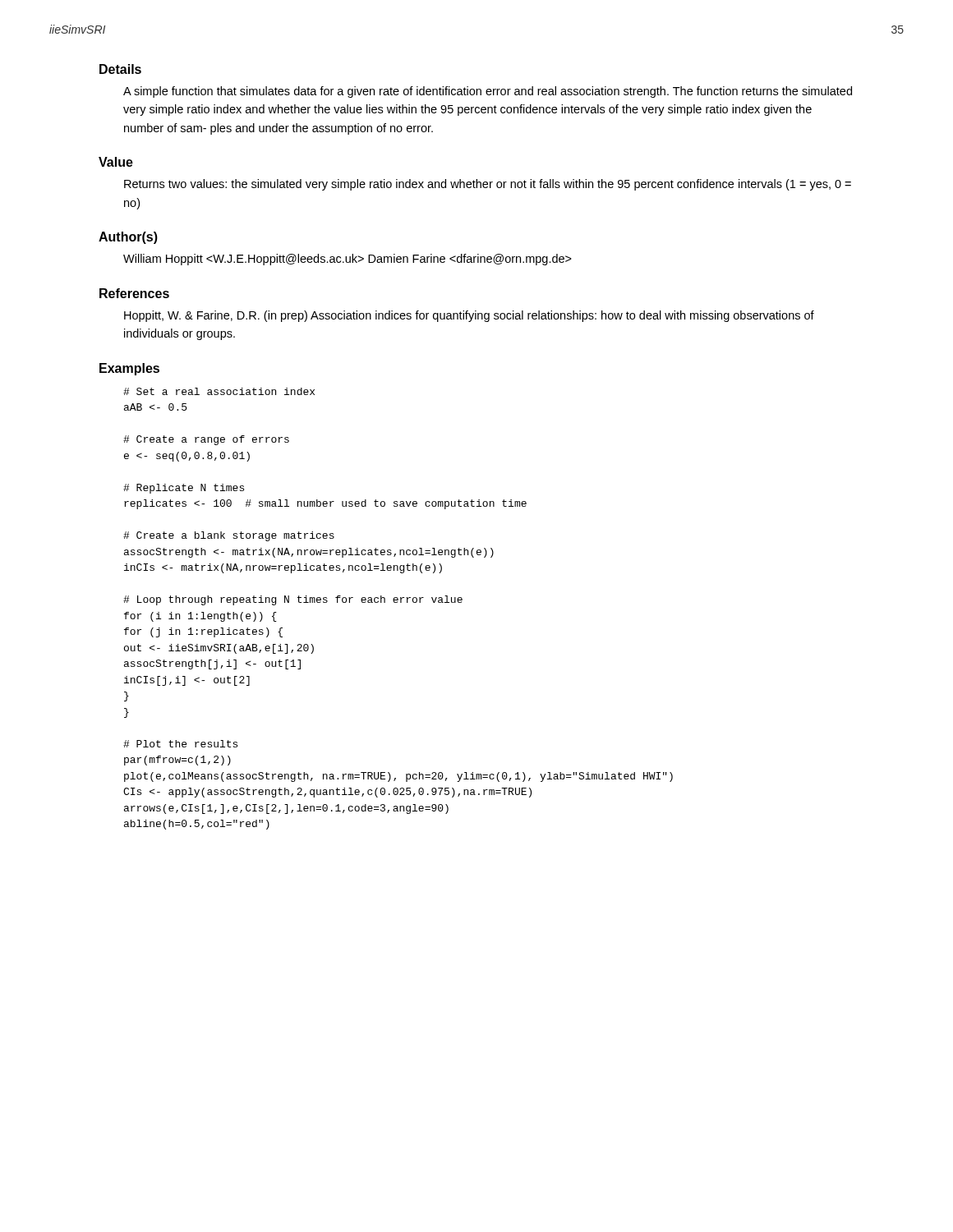
Task: Select the list item containing "# Set a real association index aAB <-"
Action: (x=399, y=608)
